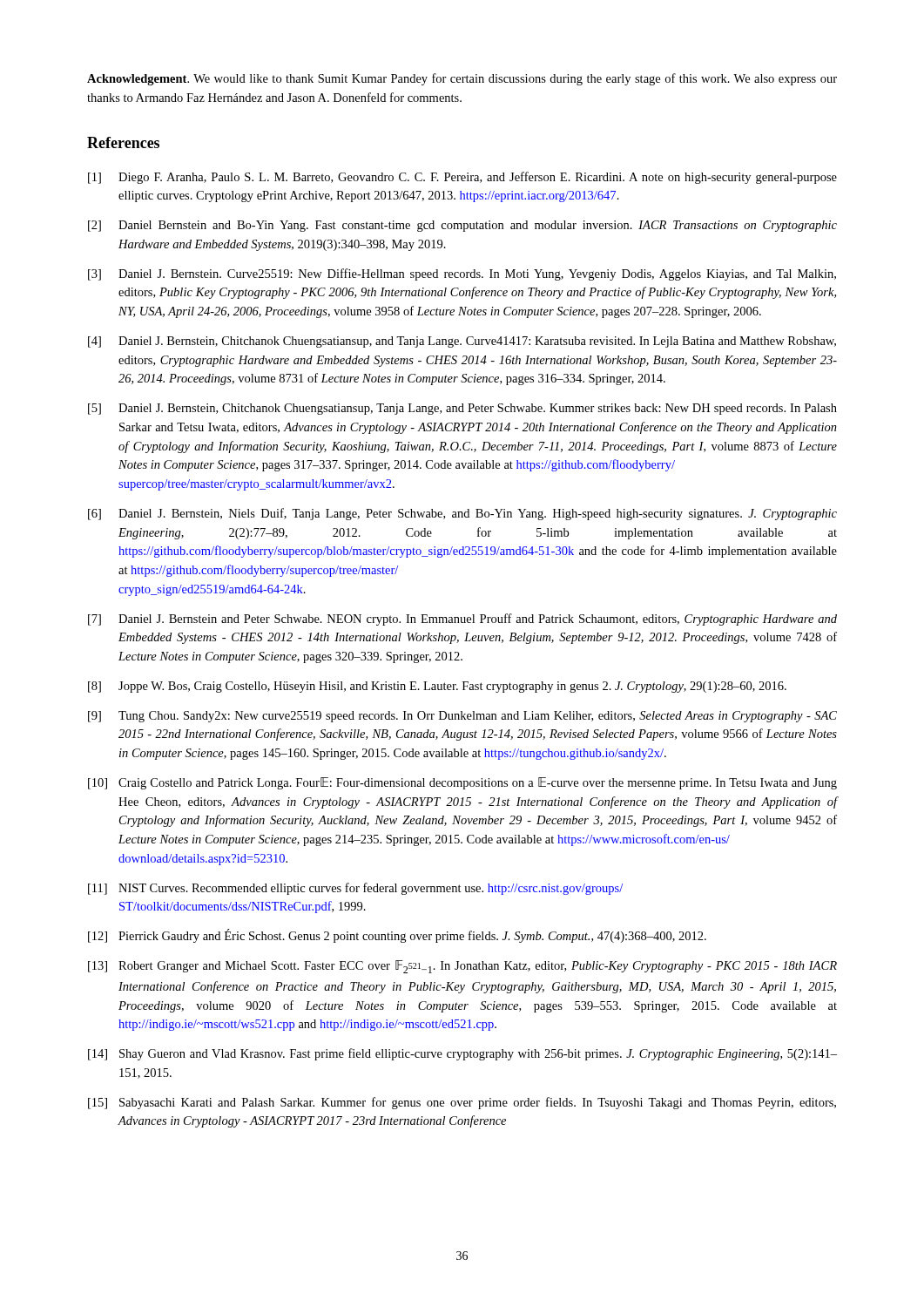
Task: Click on the text block starting "[1] Diego F. Aranha, Paulo"
Action: click(x=462, y=187)
